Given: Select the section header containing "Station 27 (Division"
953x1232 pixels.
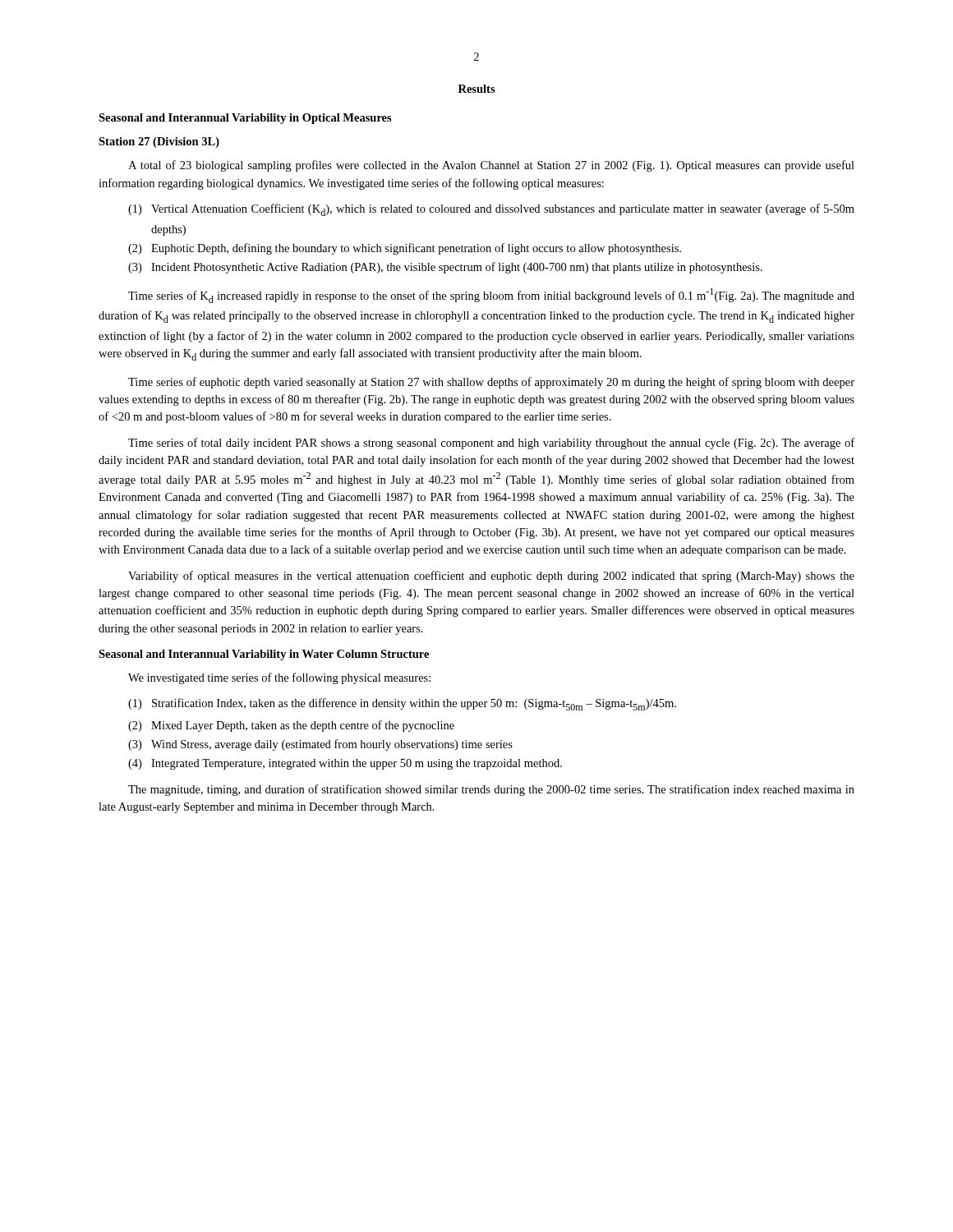Looking at the screenshot, I should 159,142.
